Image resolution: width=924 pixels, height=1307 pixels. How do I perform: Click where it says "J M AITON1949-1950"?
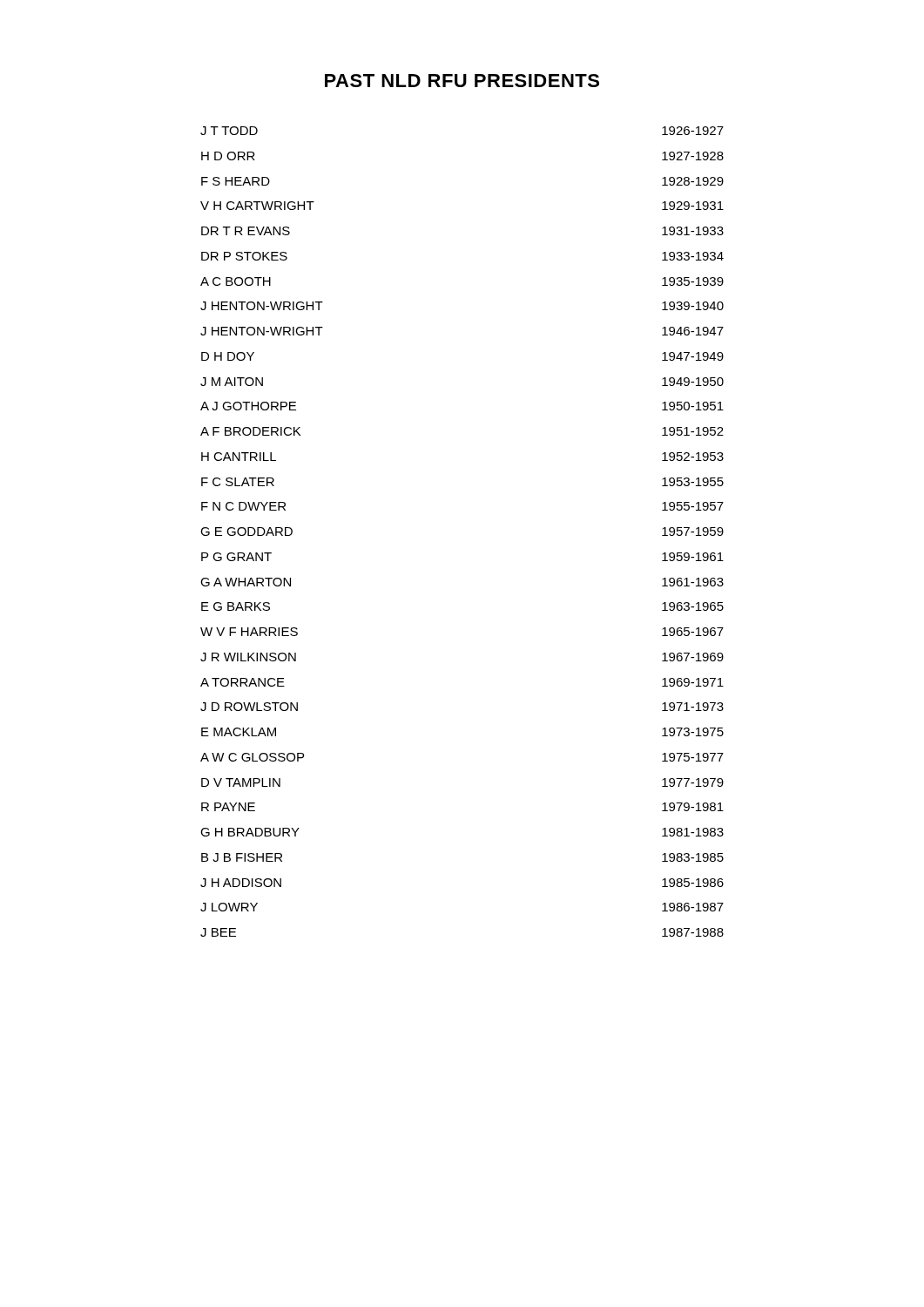(x=229, y=383)
